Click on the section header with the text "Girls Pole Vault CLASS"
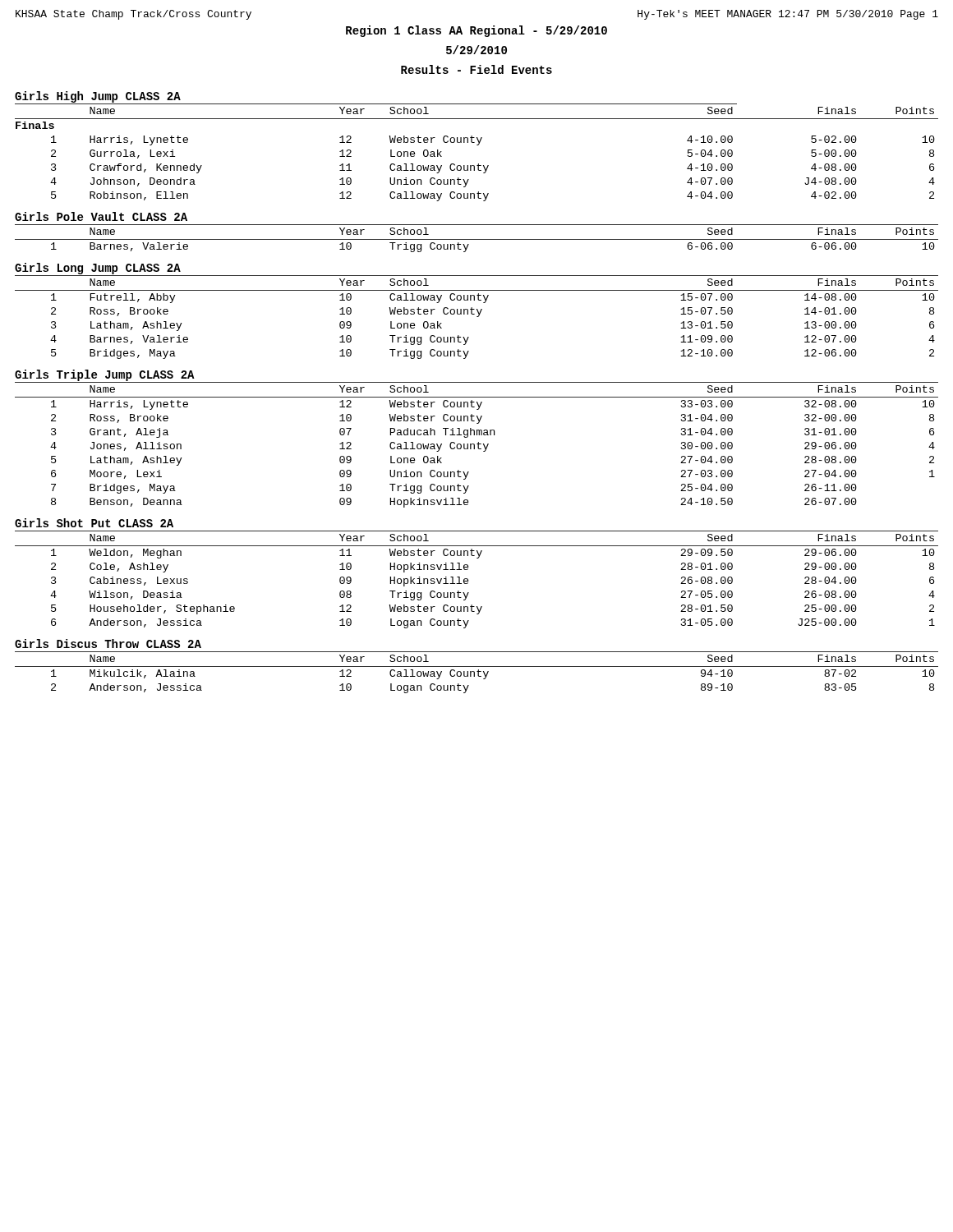The image size is (953, 1232). coord(101,218)
